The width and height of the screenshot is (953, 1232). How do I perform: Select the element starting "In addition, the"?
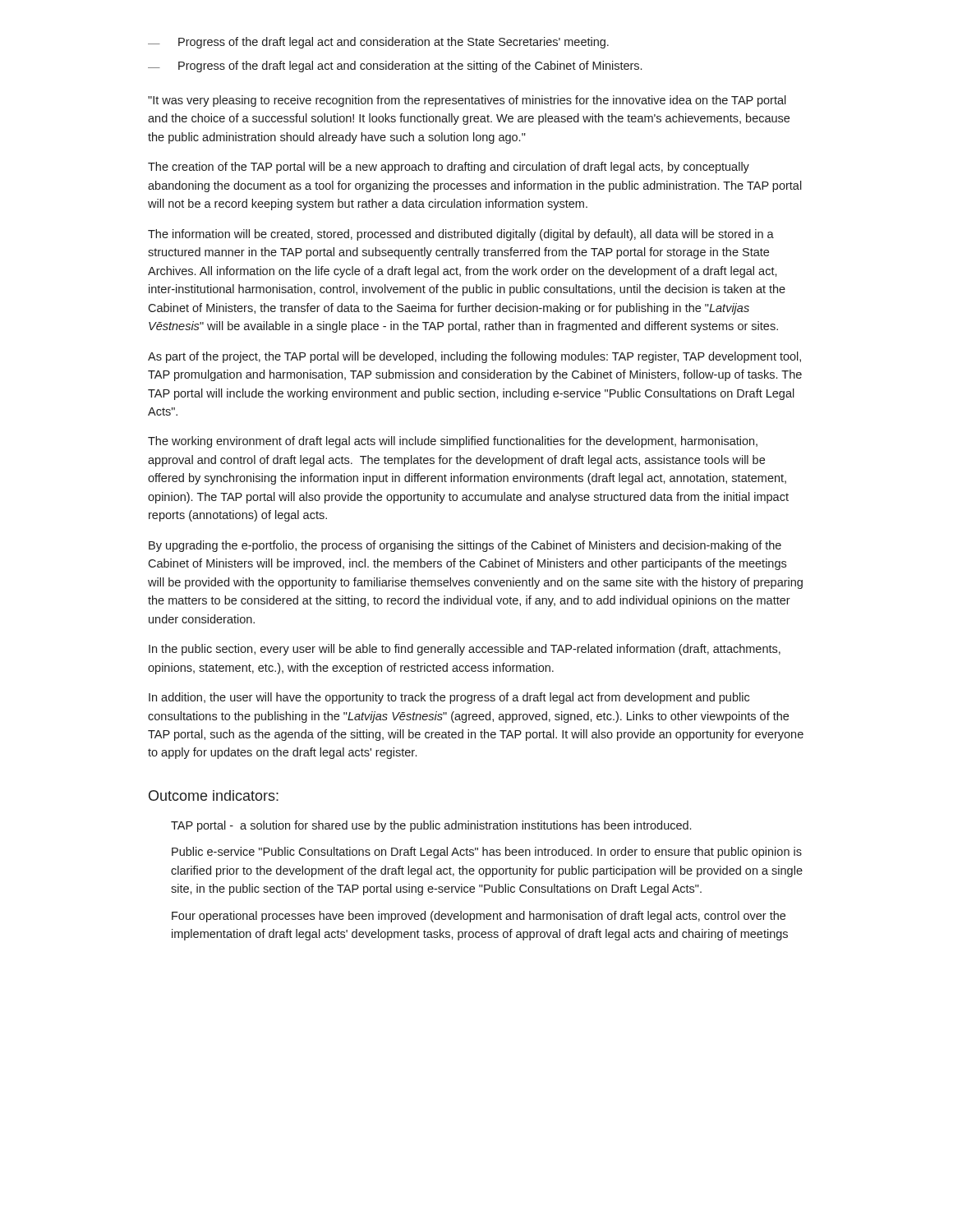(476, 725)
